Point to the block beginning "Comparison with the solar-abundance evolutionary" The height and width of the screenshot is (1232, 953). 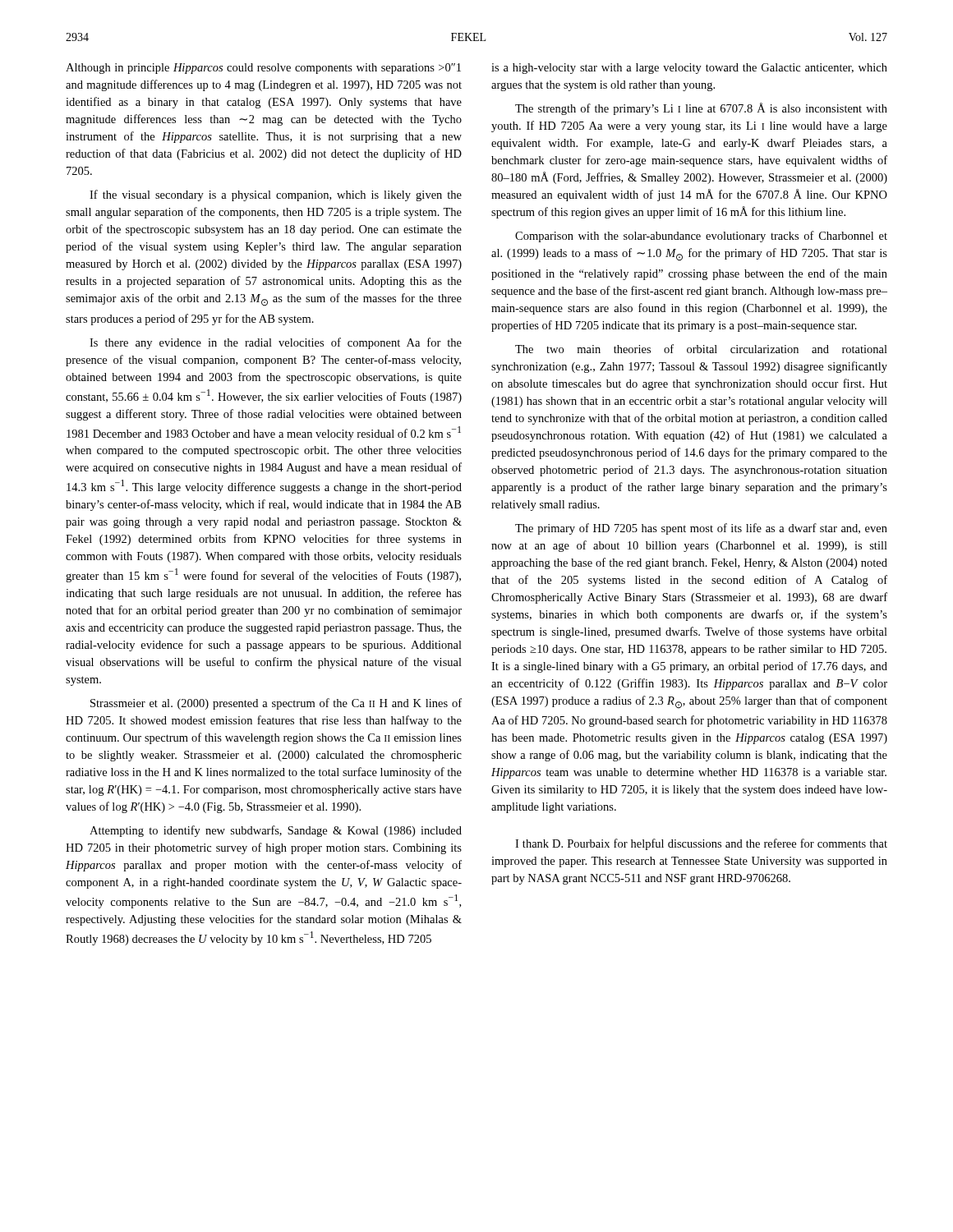coord(689,281)
